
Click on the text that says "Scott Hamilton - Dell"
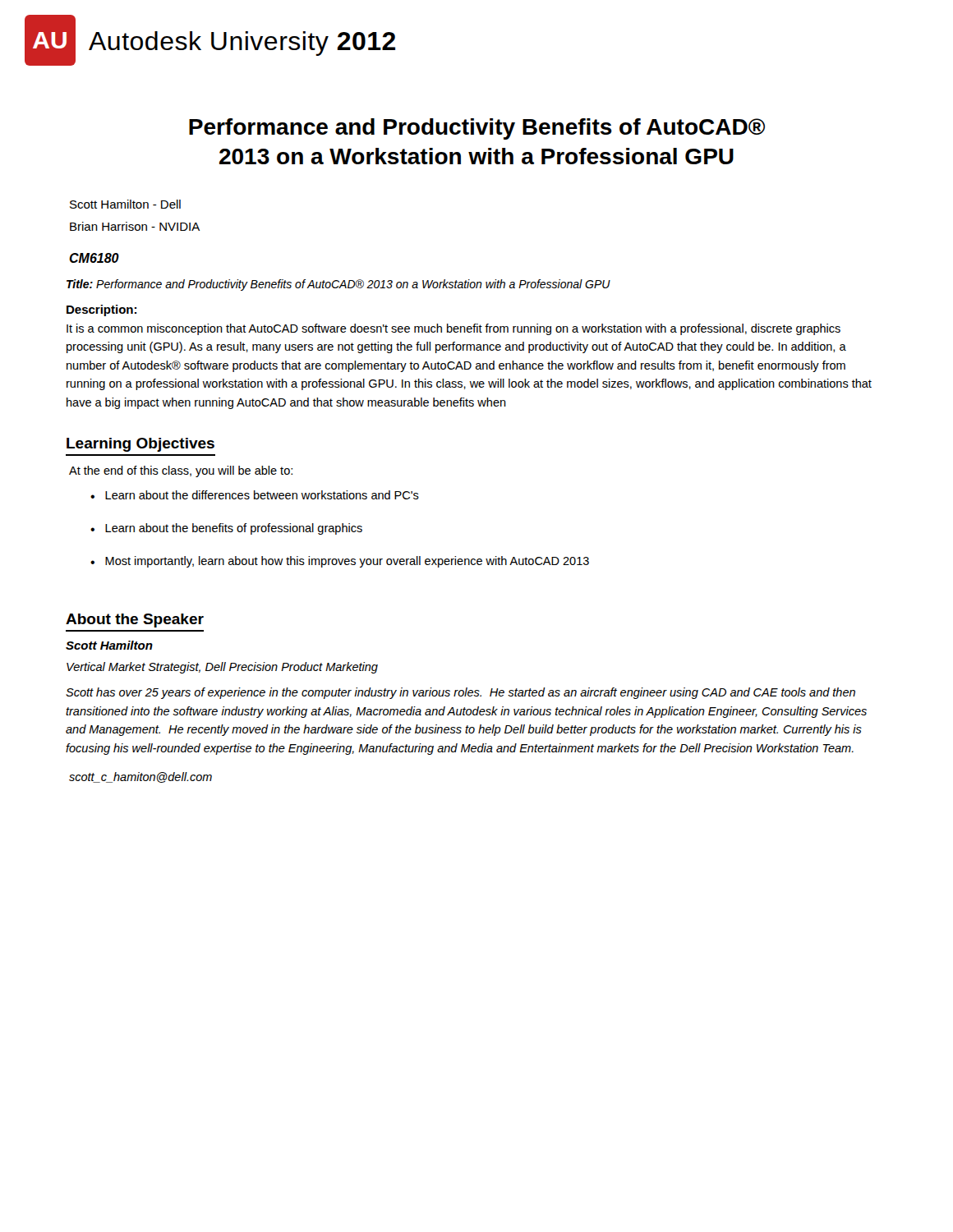pos(125,204)
